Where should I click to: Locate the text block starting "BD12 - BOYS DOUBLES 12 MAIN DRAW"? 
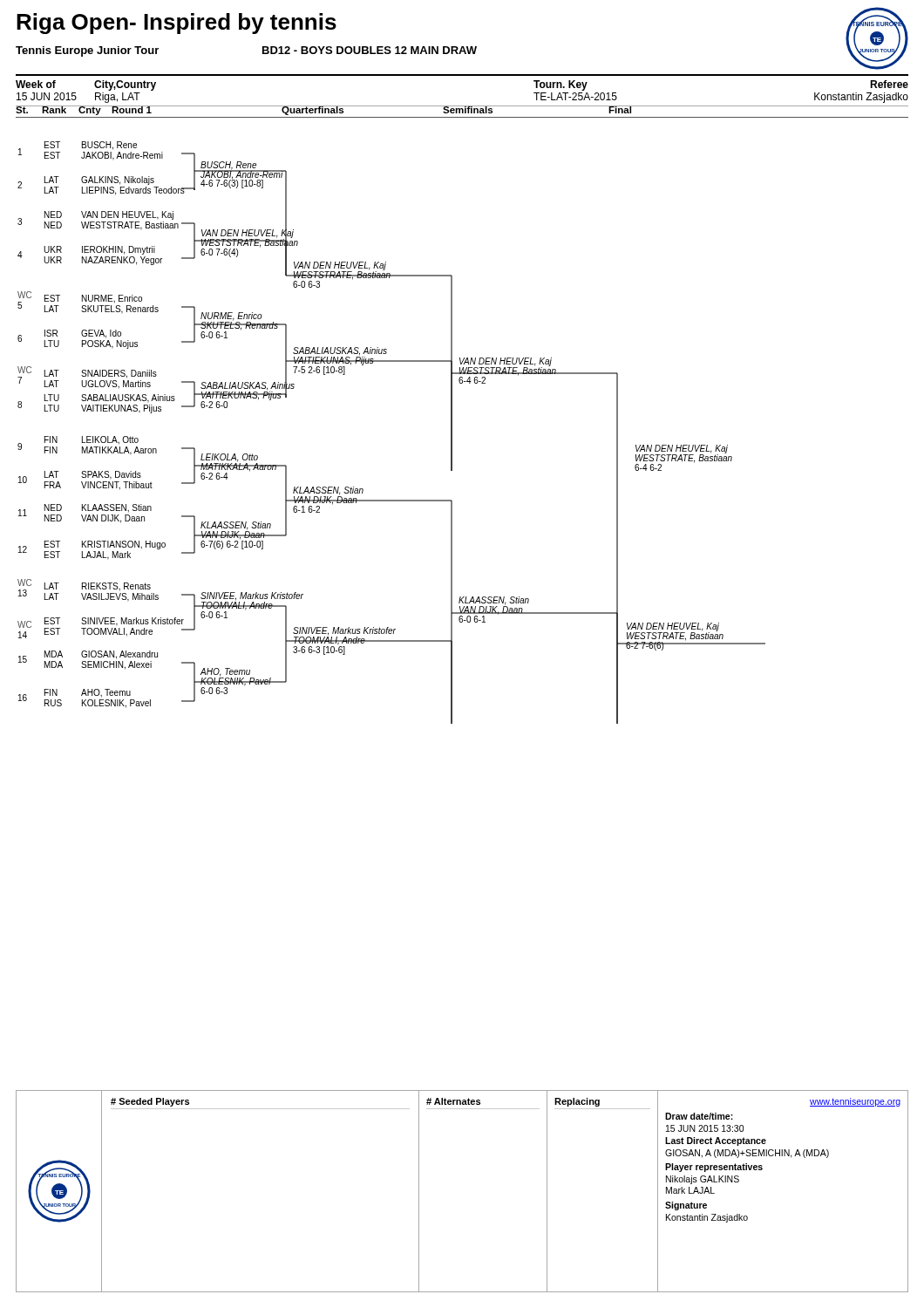[x=369, y=50]
